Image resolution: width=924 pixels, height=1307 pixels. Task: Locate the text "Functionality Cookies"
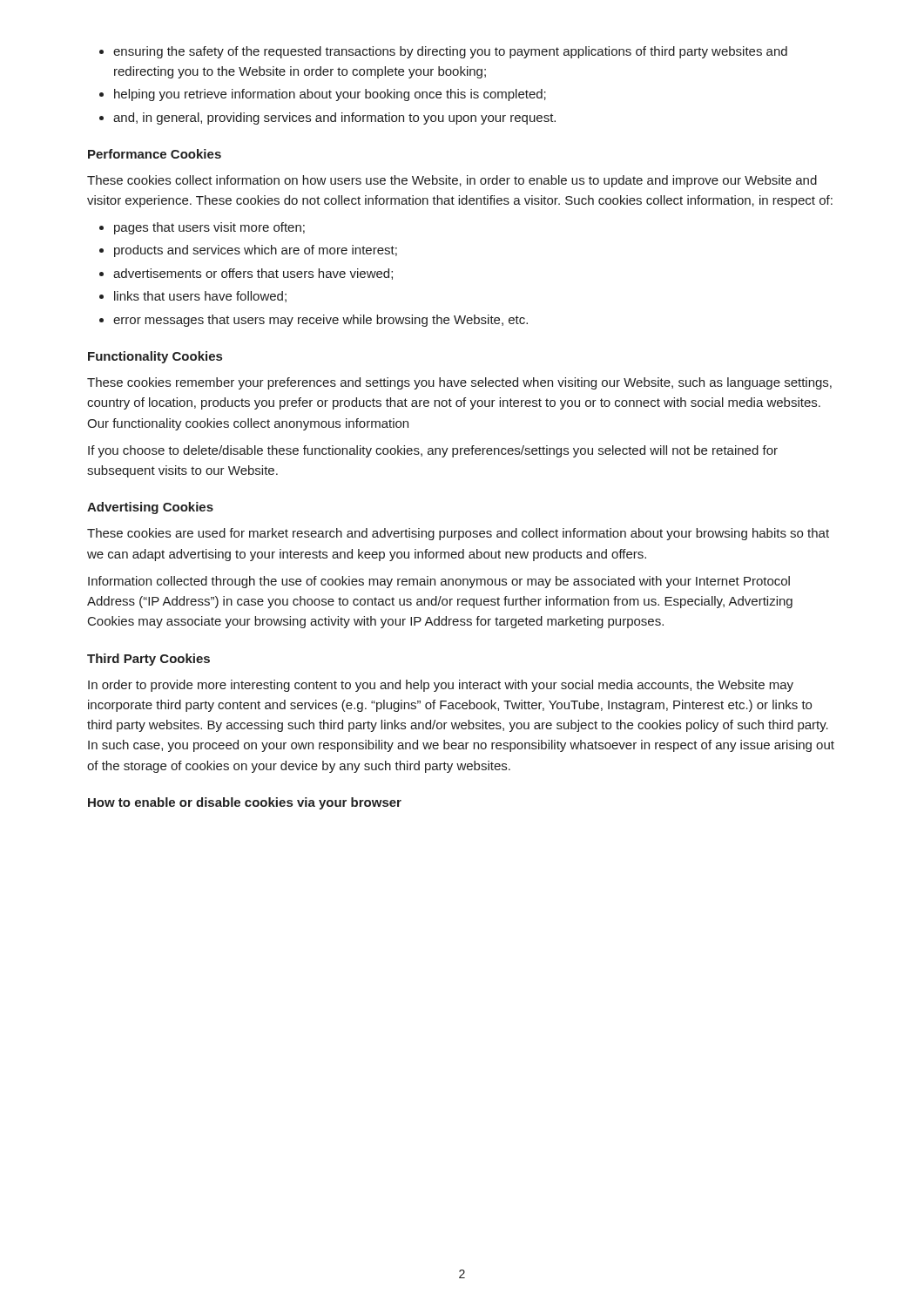(x=155, y=356)
